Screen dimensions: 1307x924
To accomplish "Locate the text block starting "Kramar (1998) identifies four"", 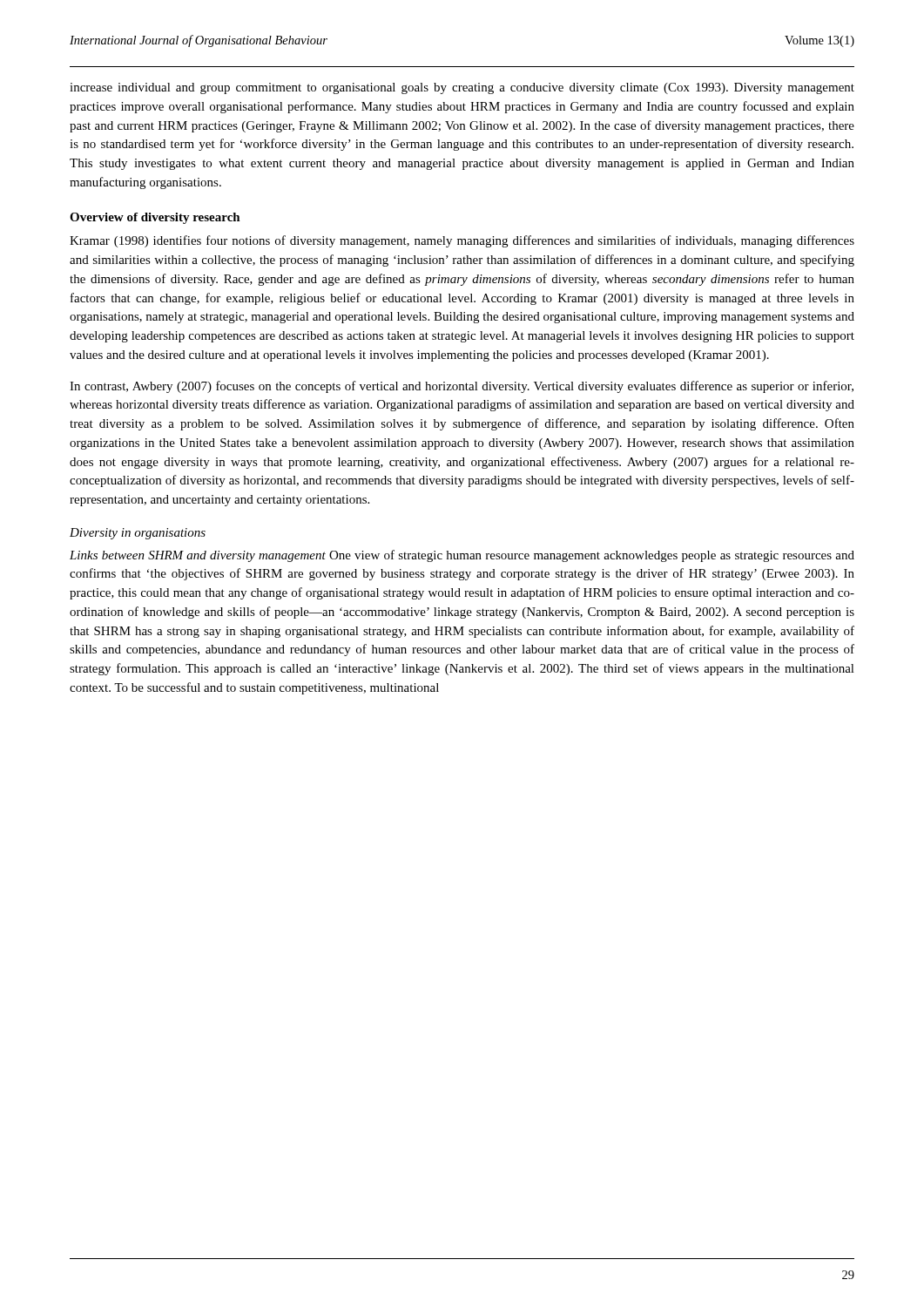I will click(x=462, y=298).
